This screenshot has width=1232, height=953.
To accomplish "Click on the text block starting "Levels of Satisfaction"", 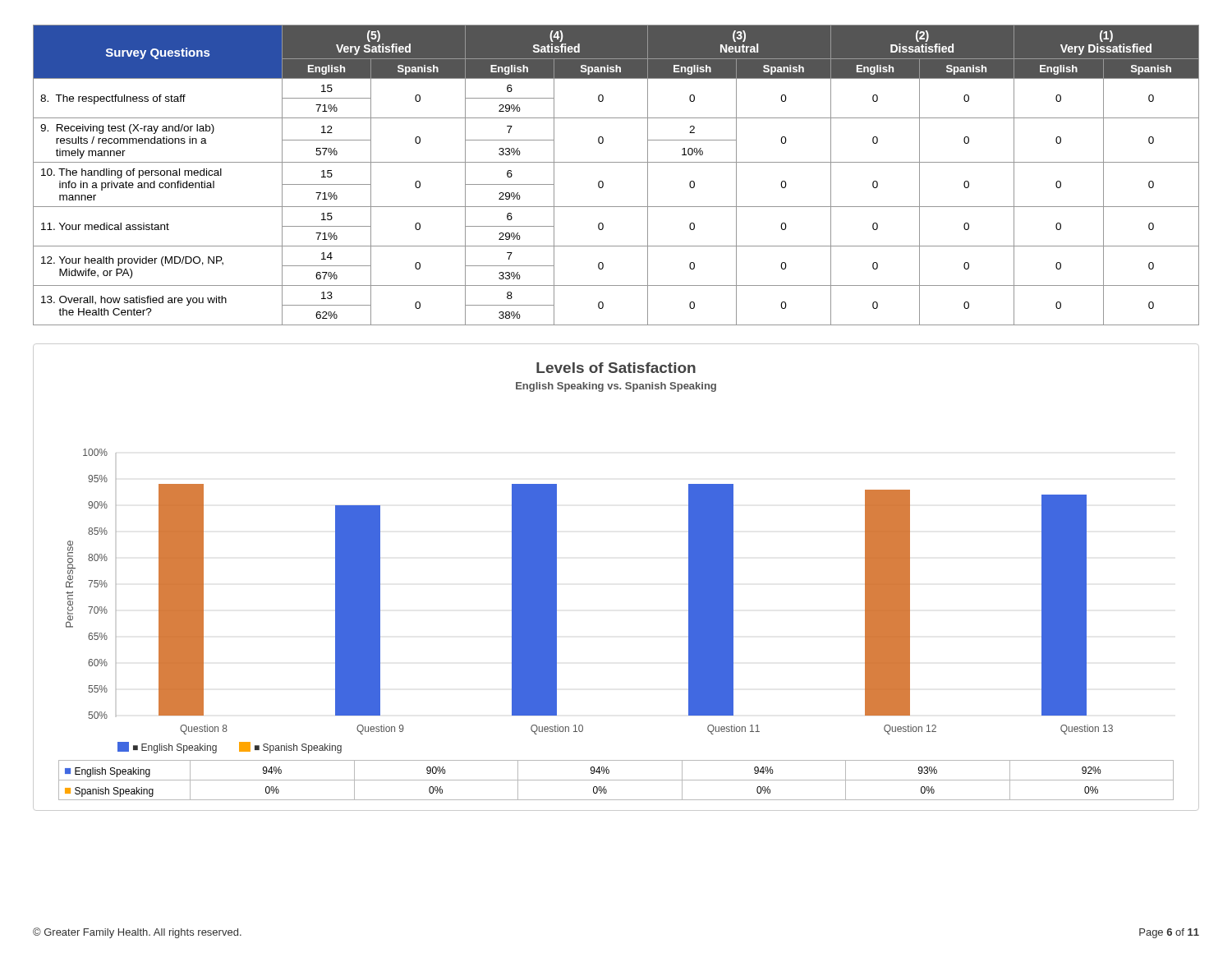I will 616,368.
